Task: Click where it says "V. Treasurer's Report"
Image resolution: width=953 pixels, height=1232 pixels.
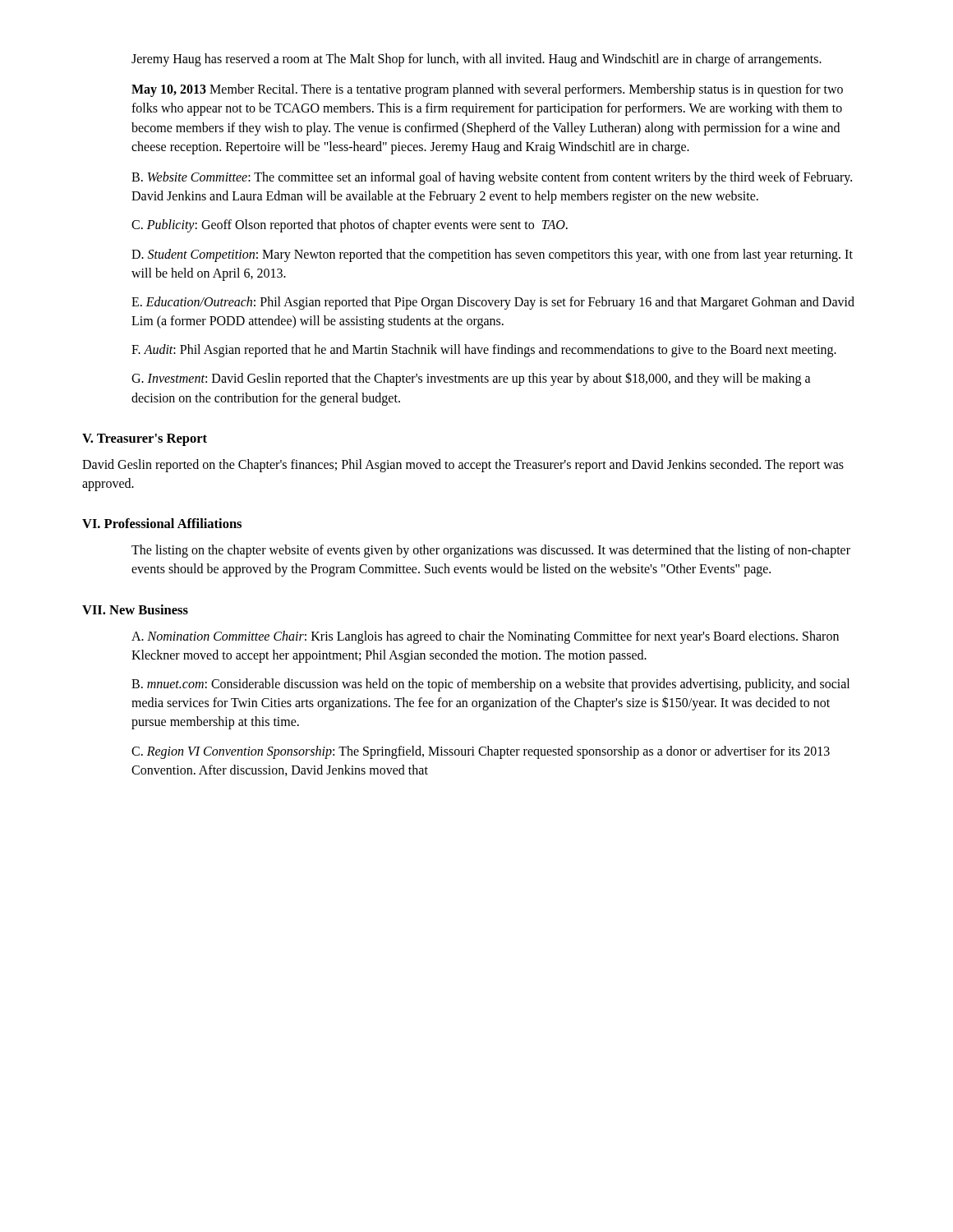Action: pos(145,438)
